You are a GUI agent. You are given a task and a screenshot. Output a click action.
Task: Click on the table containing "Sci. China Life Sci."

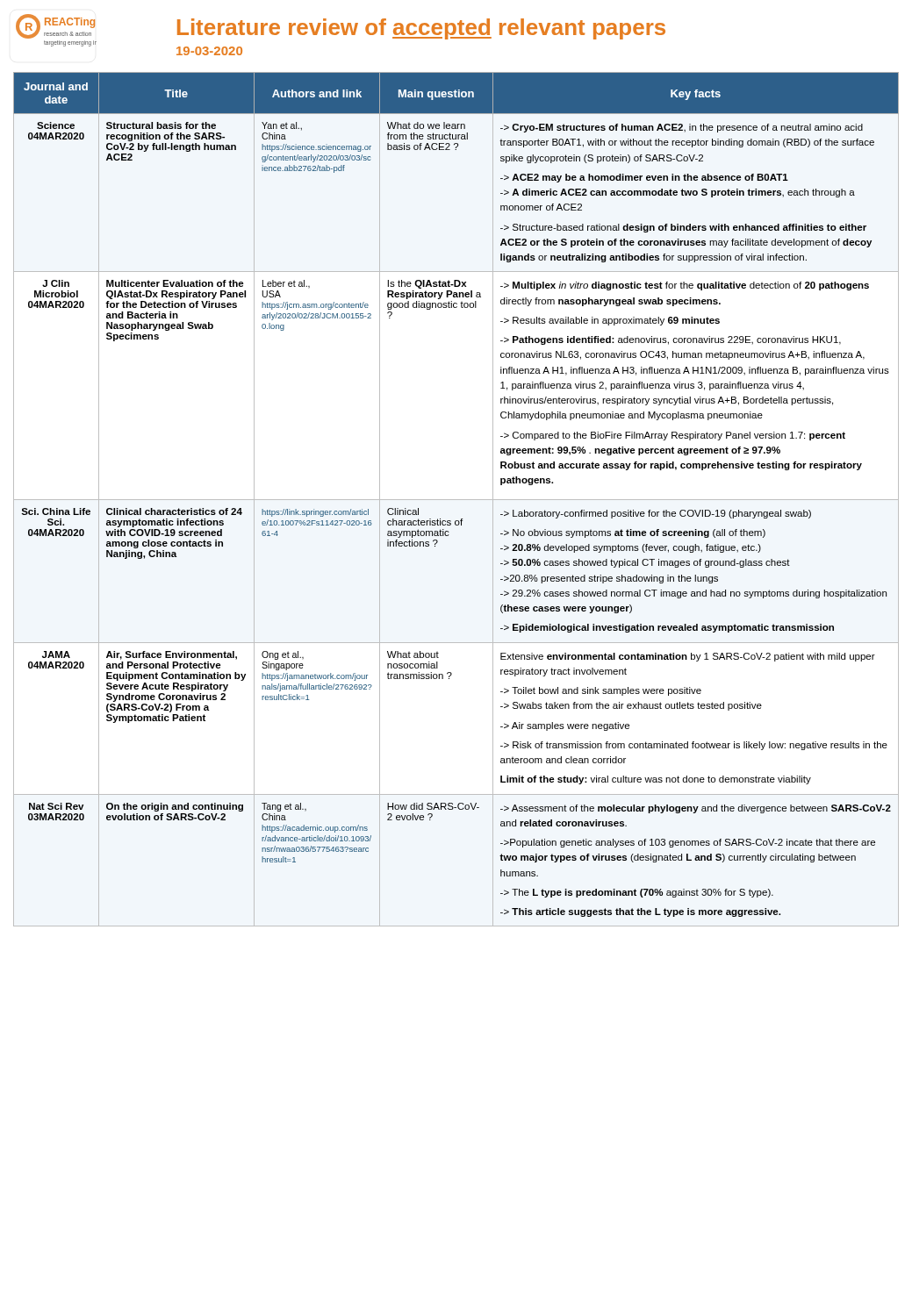point(456,499)
